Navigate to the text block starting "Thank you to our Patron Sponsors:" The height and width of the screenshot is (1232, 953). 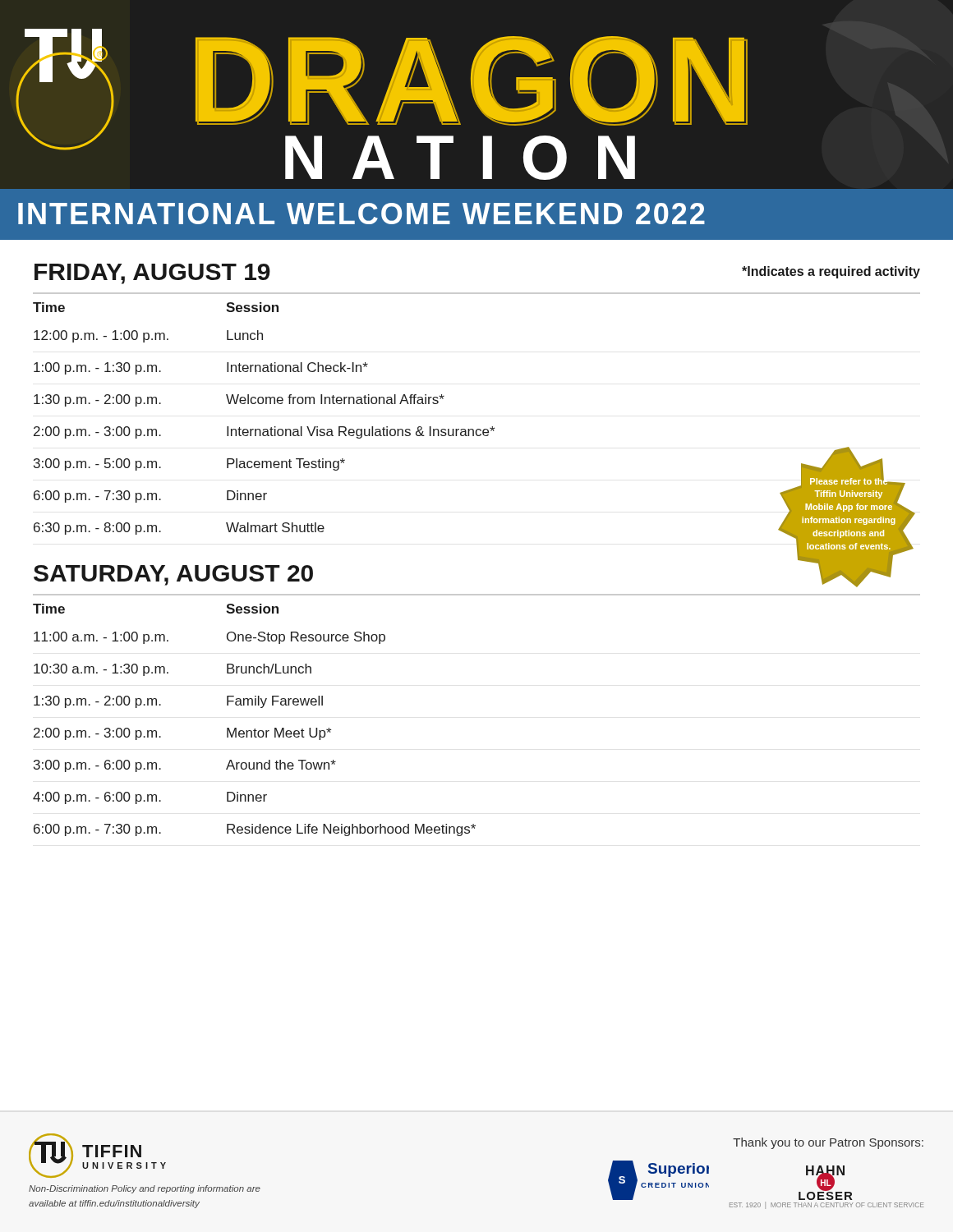(x=829, y=1142)
